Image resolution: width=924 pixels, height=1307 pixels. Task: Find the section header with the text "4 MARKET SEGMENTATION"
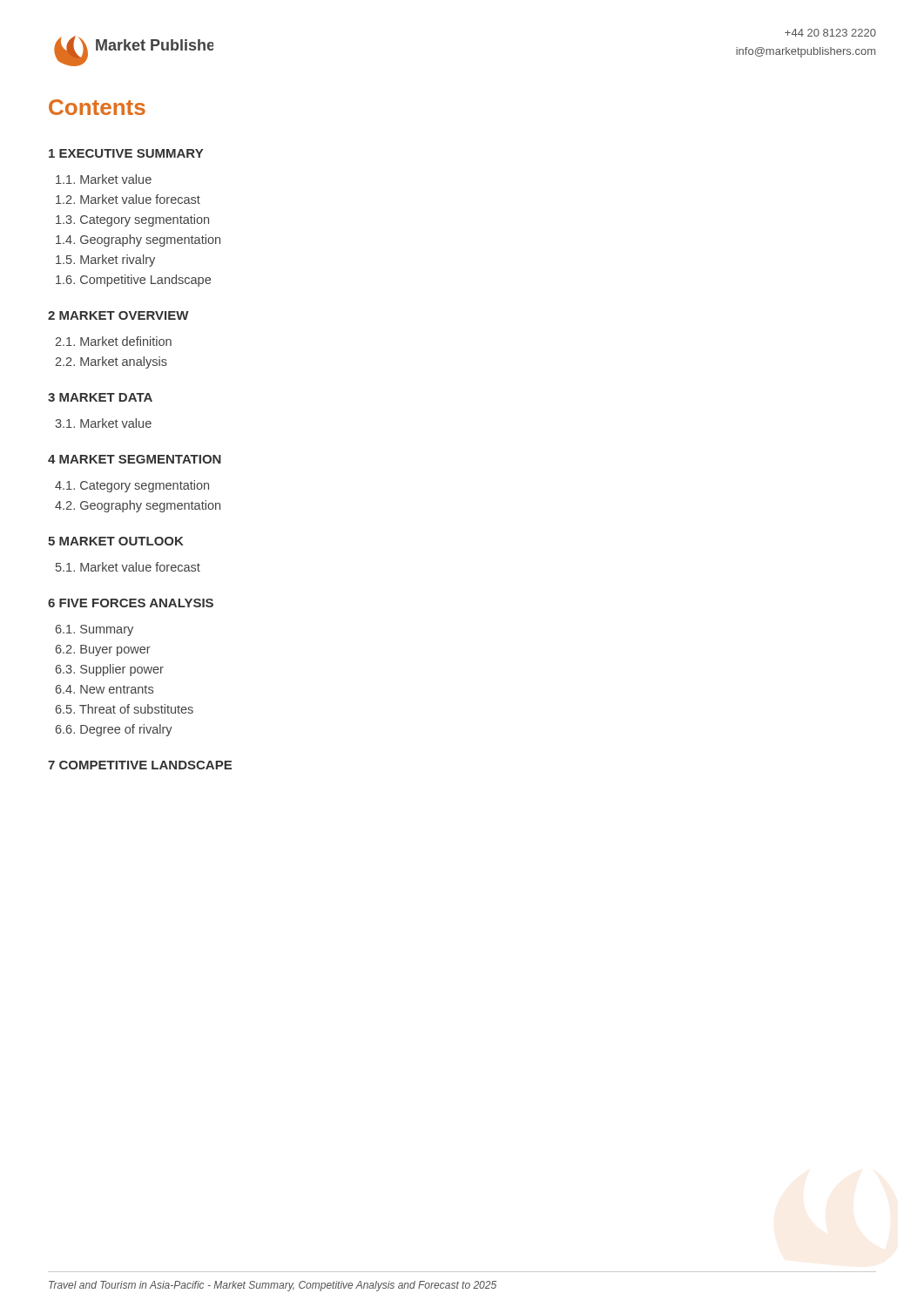135,459
